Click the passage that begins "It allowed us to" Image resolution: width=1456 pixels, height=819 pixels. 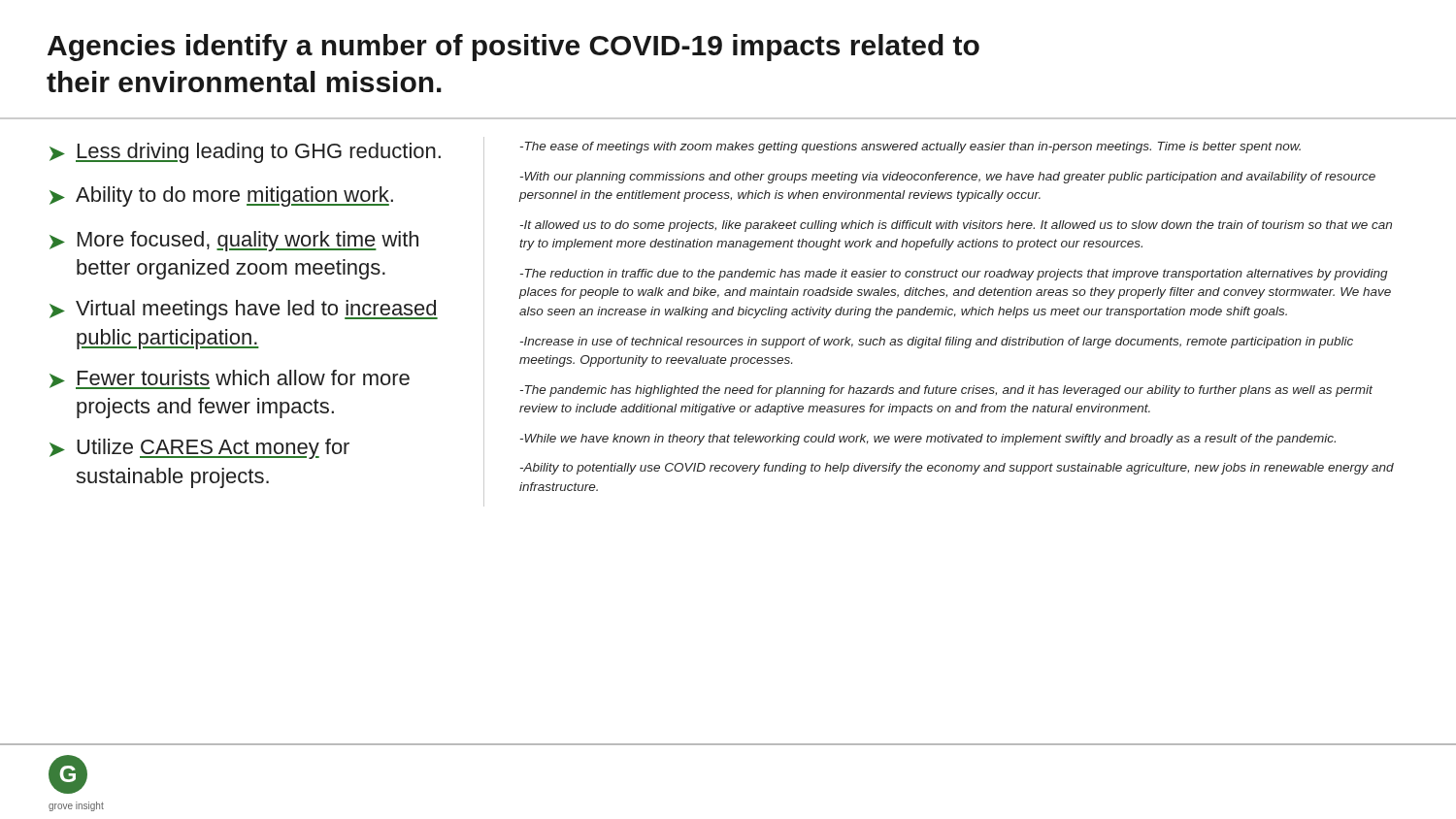click(956, 234)
